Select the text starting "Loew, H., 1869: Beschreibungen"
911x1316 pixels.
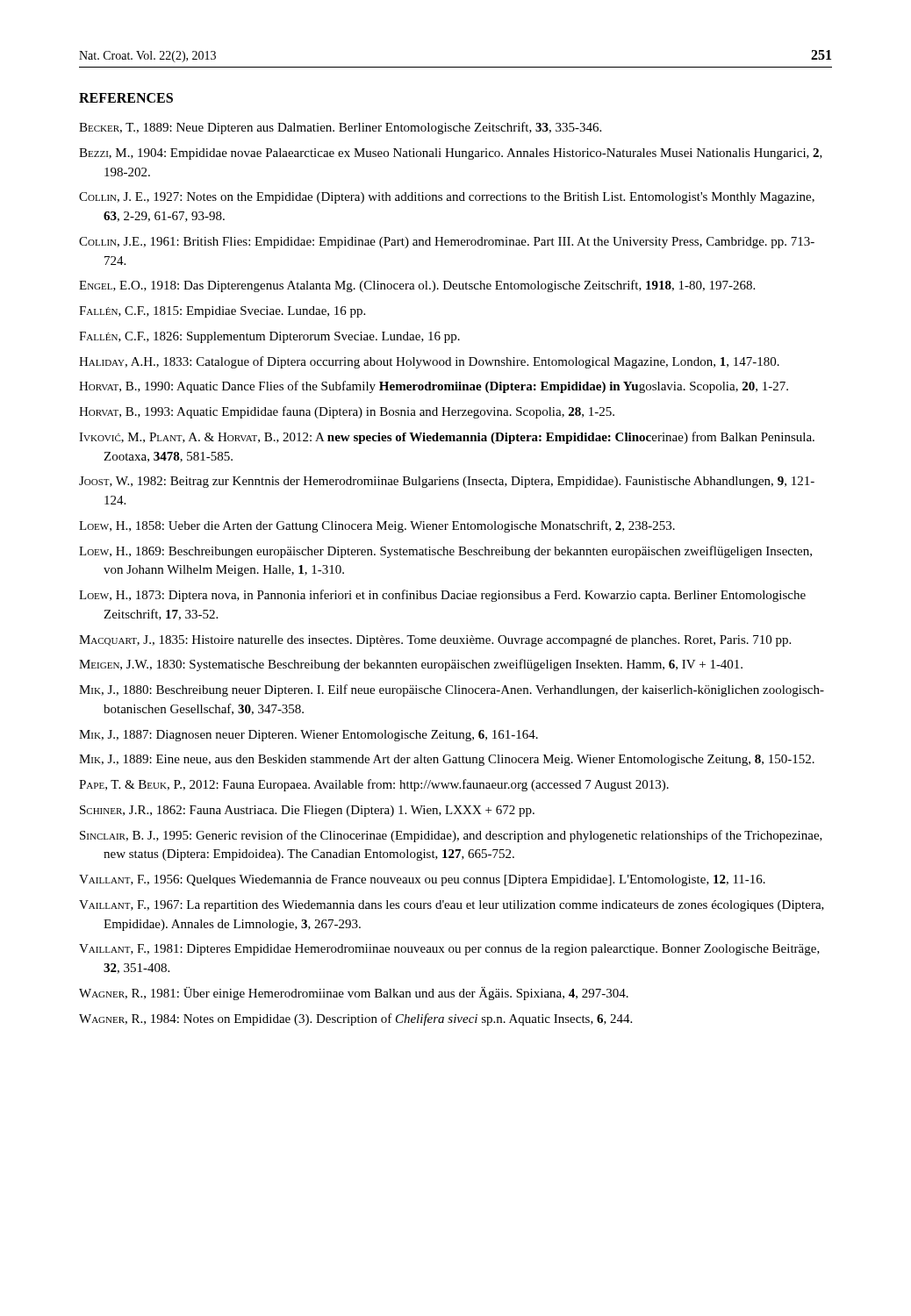(446, 560)
